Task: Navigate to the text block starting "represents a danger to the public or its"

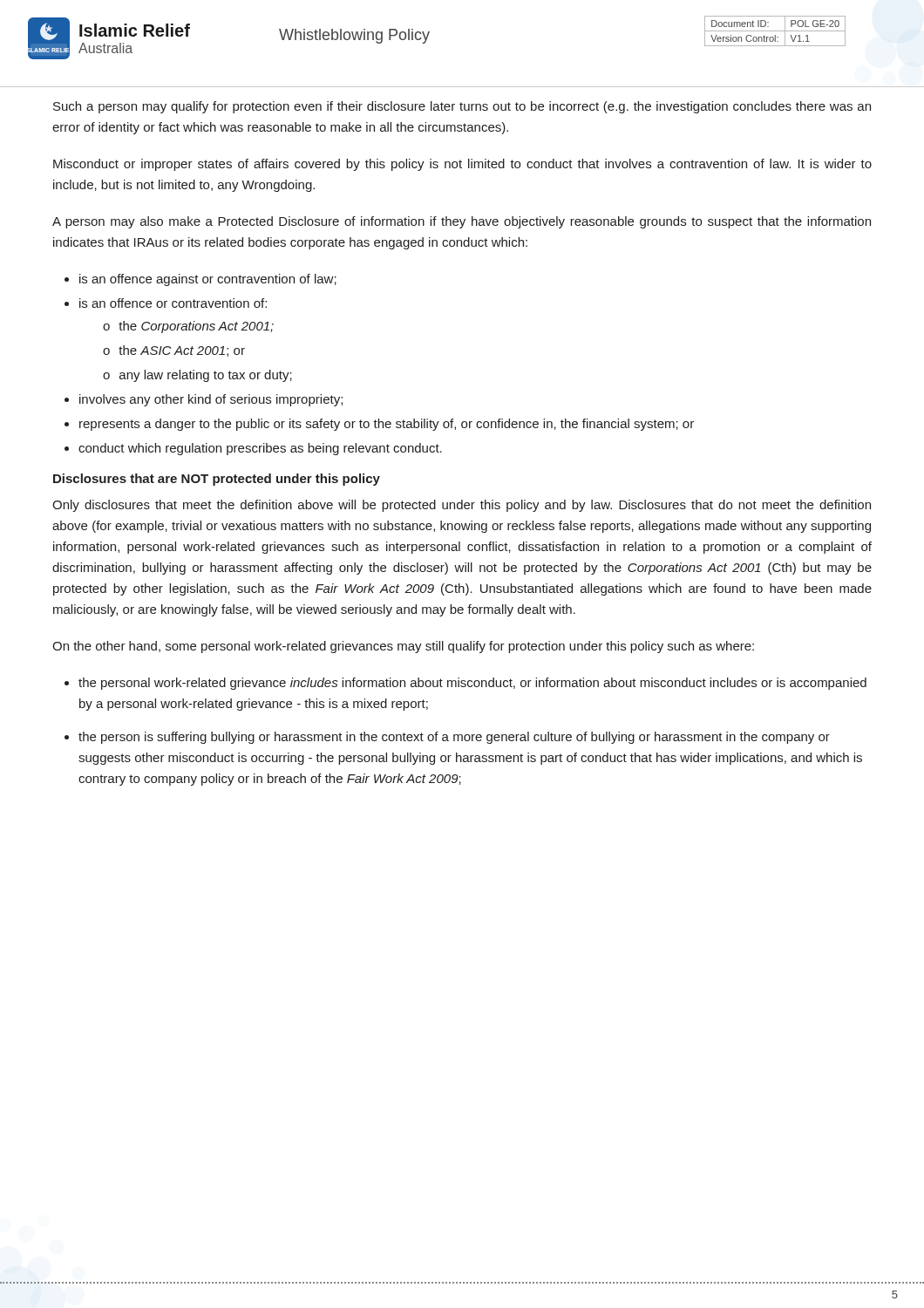Action: pyautogui.click(x=386, y=423)
